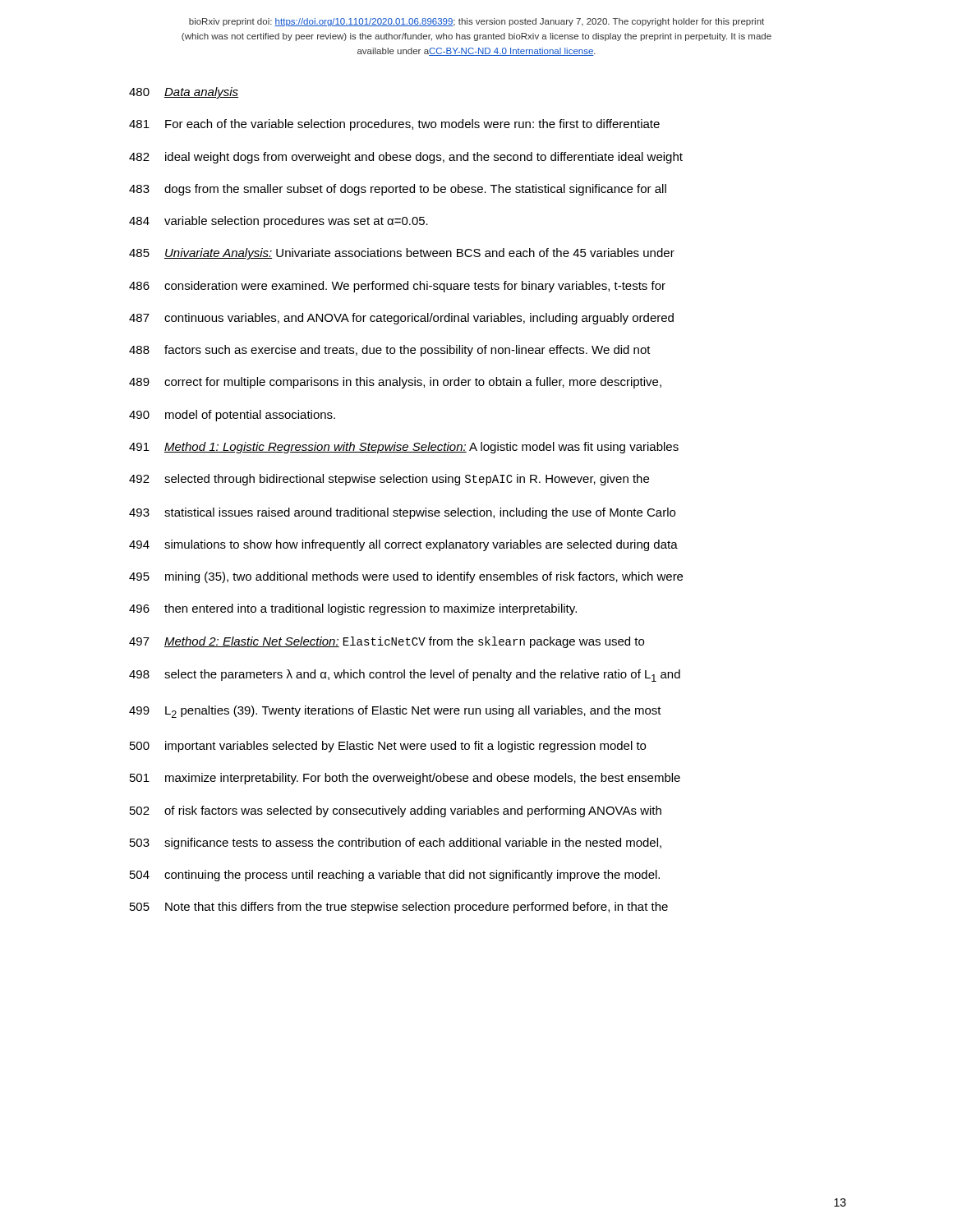Click on the passage starting "489 correct for"
953x1232 pixels.
(x=476, y=382)
